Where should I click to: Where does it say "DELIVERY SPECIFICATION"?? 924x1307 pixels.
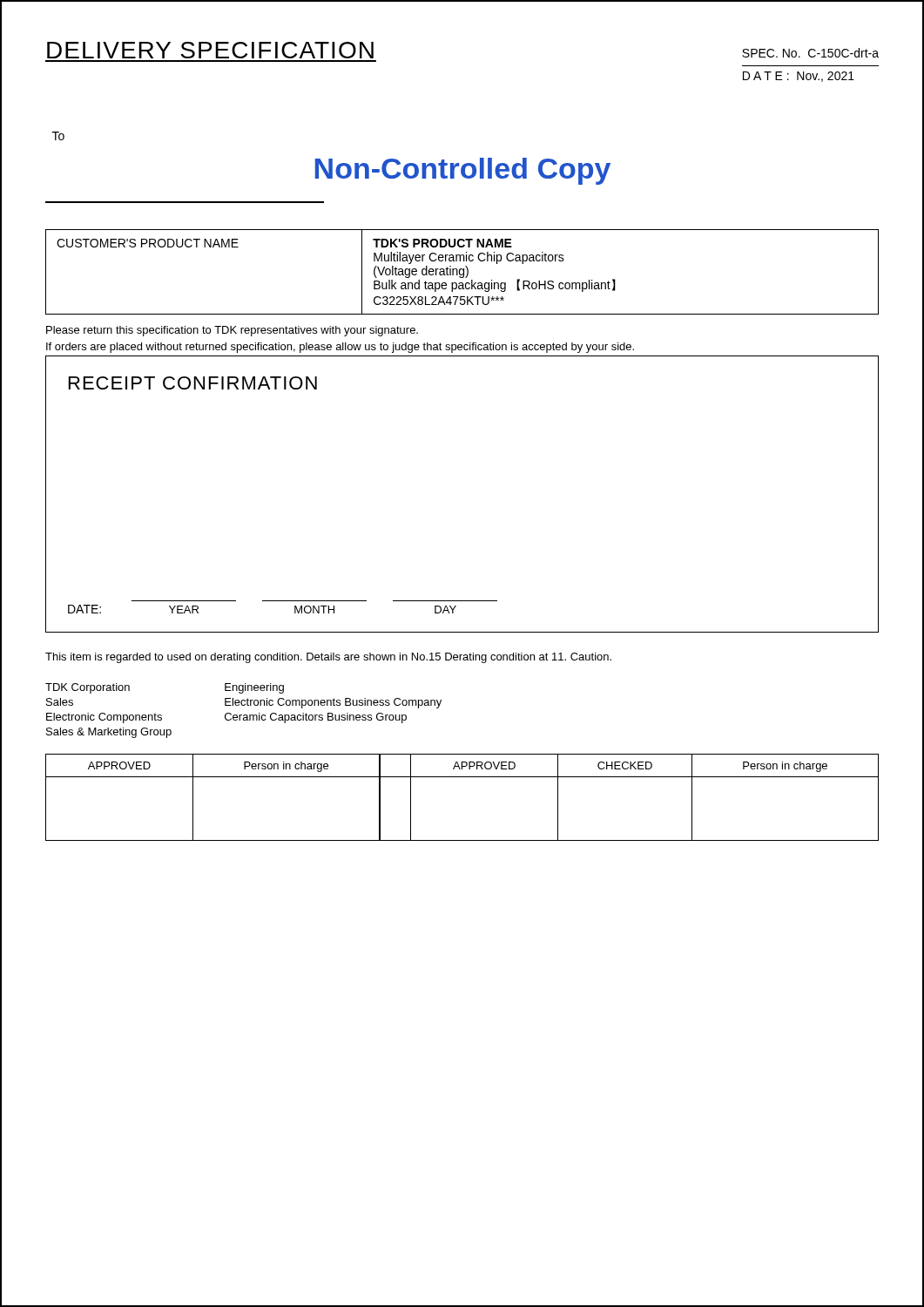(x=211, y=50)
